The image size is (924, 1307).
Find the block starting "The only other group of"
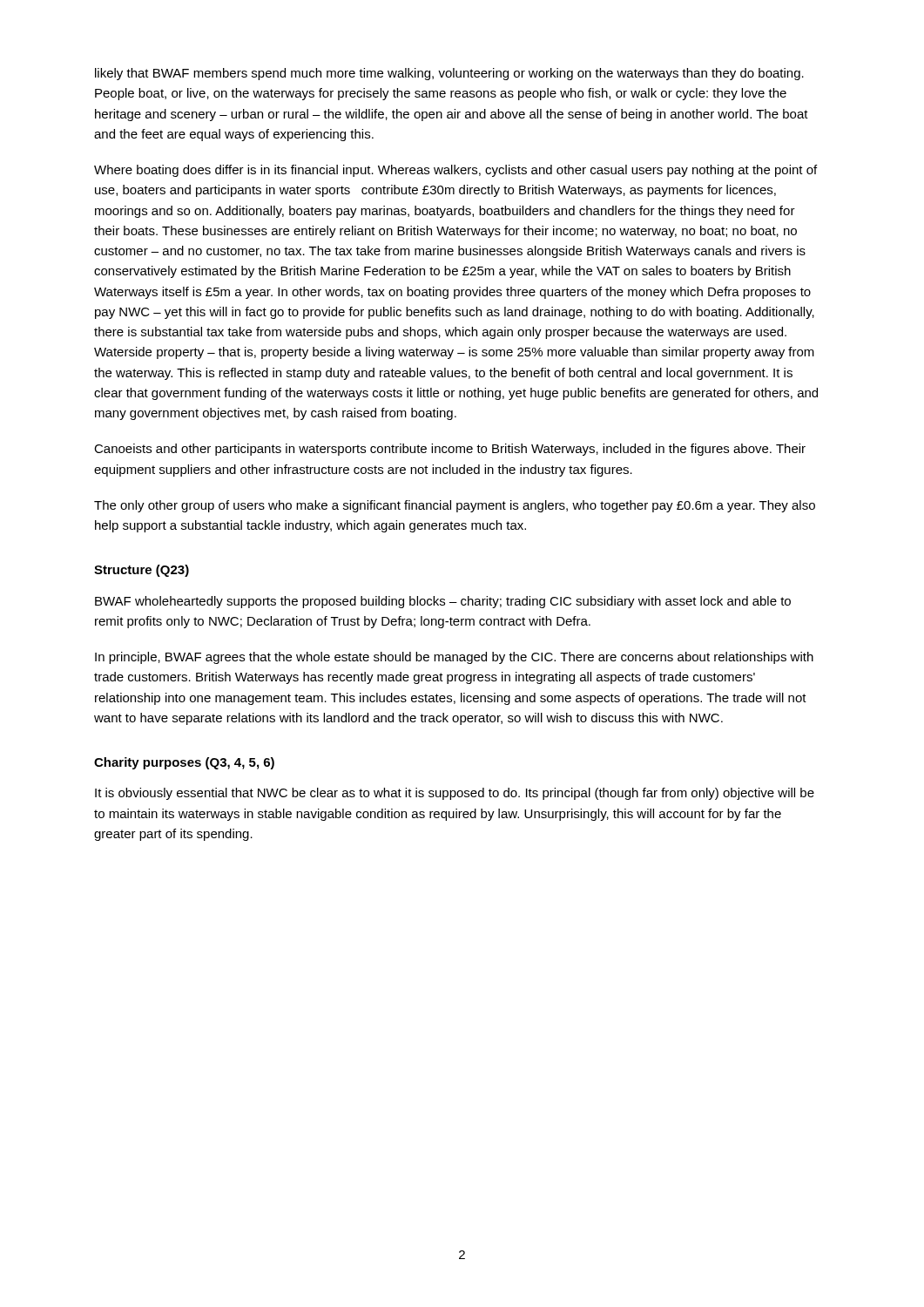click(455, 515)
